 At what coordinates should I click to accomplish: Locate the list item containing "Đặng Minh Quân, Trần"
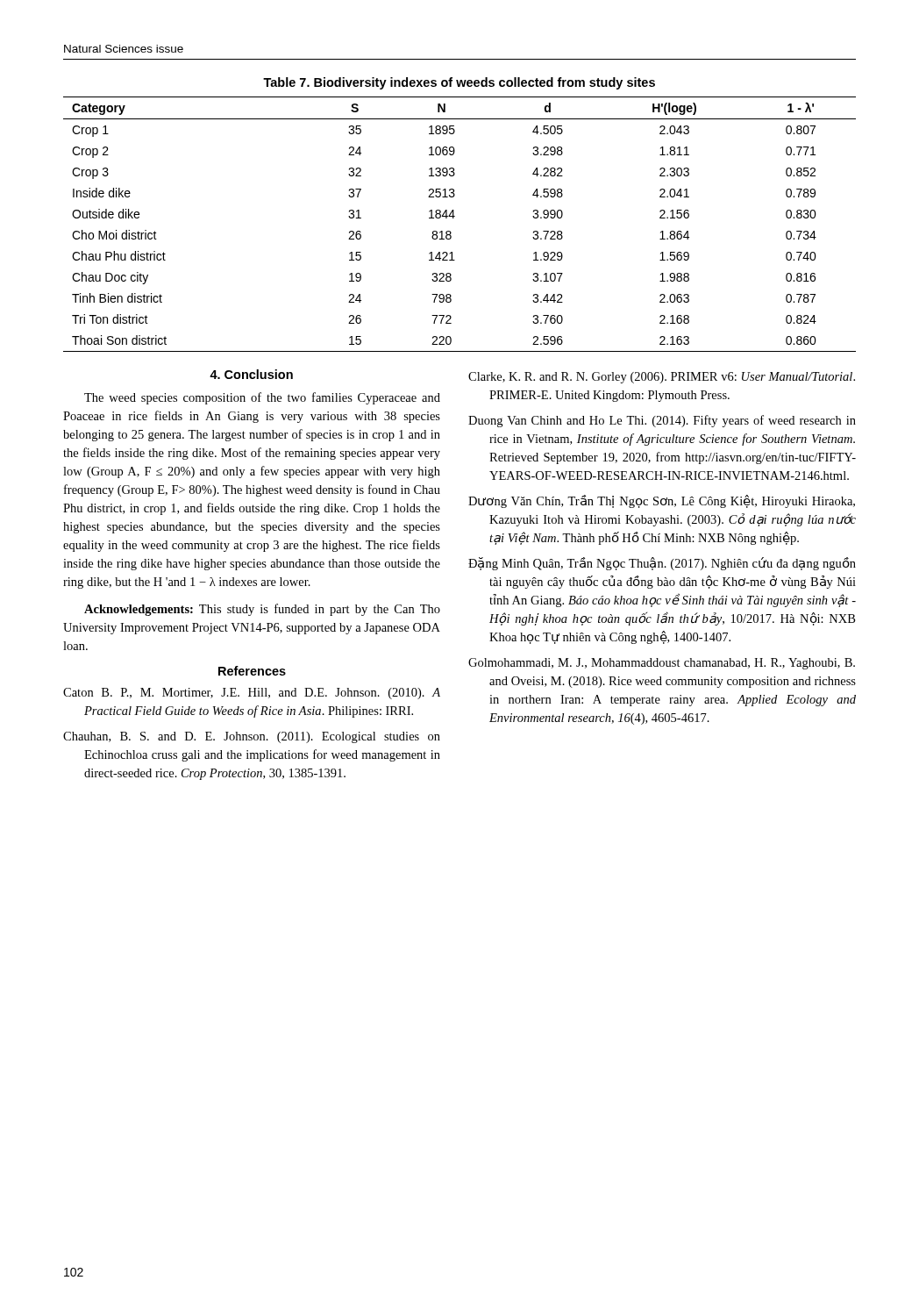tap(662, 600)
